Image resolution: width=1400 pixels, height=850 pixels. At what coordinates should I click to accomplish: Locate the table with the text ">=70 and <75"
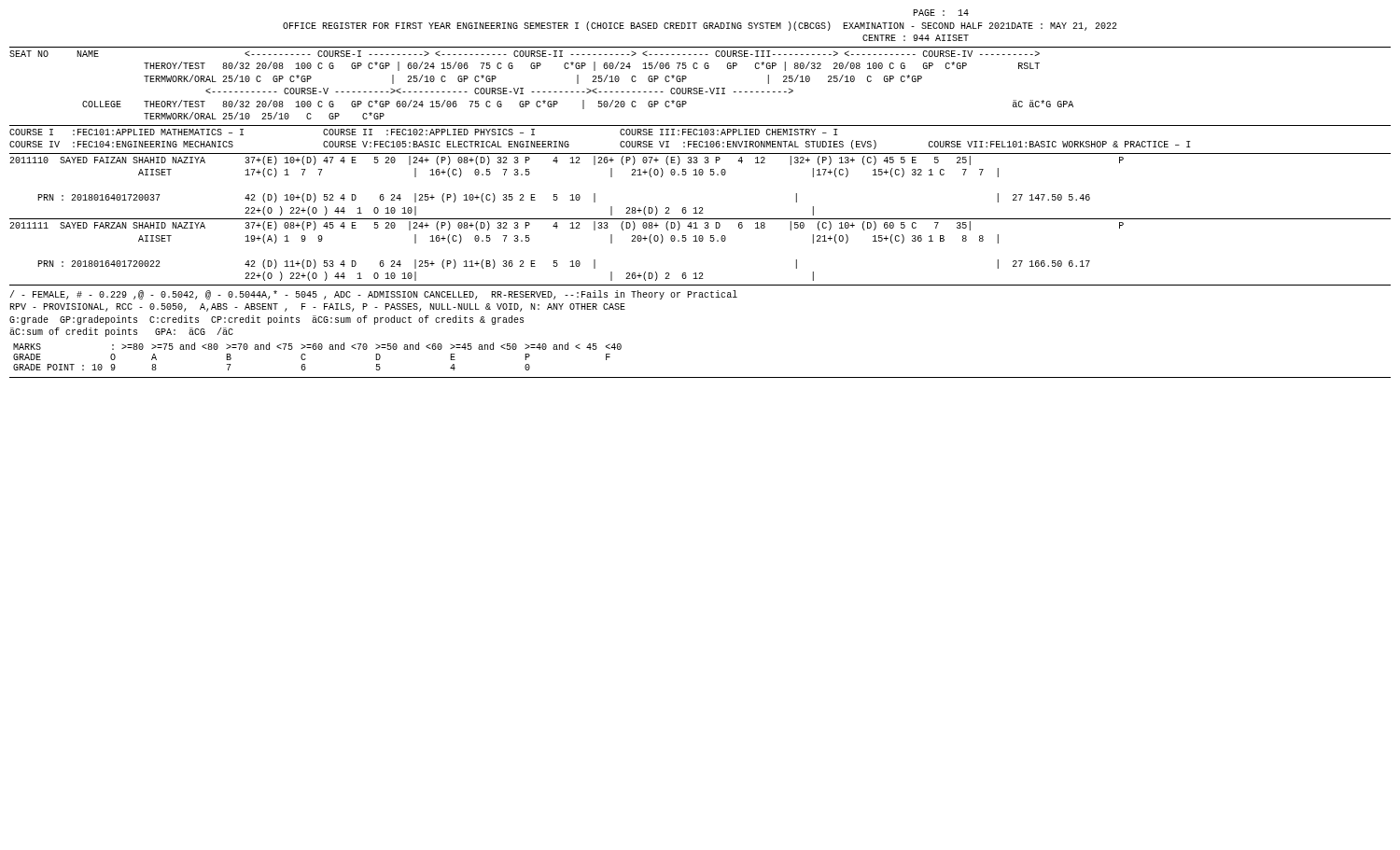[700, 357]
